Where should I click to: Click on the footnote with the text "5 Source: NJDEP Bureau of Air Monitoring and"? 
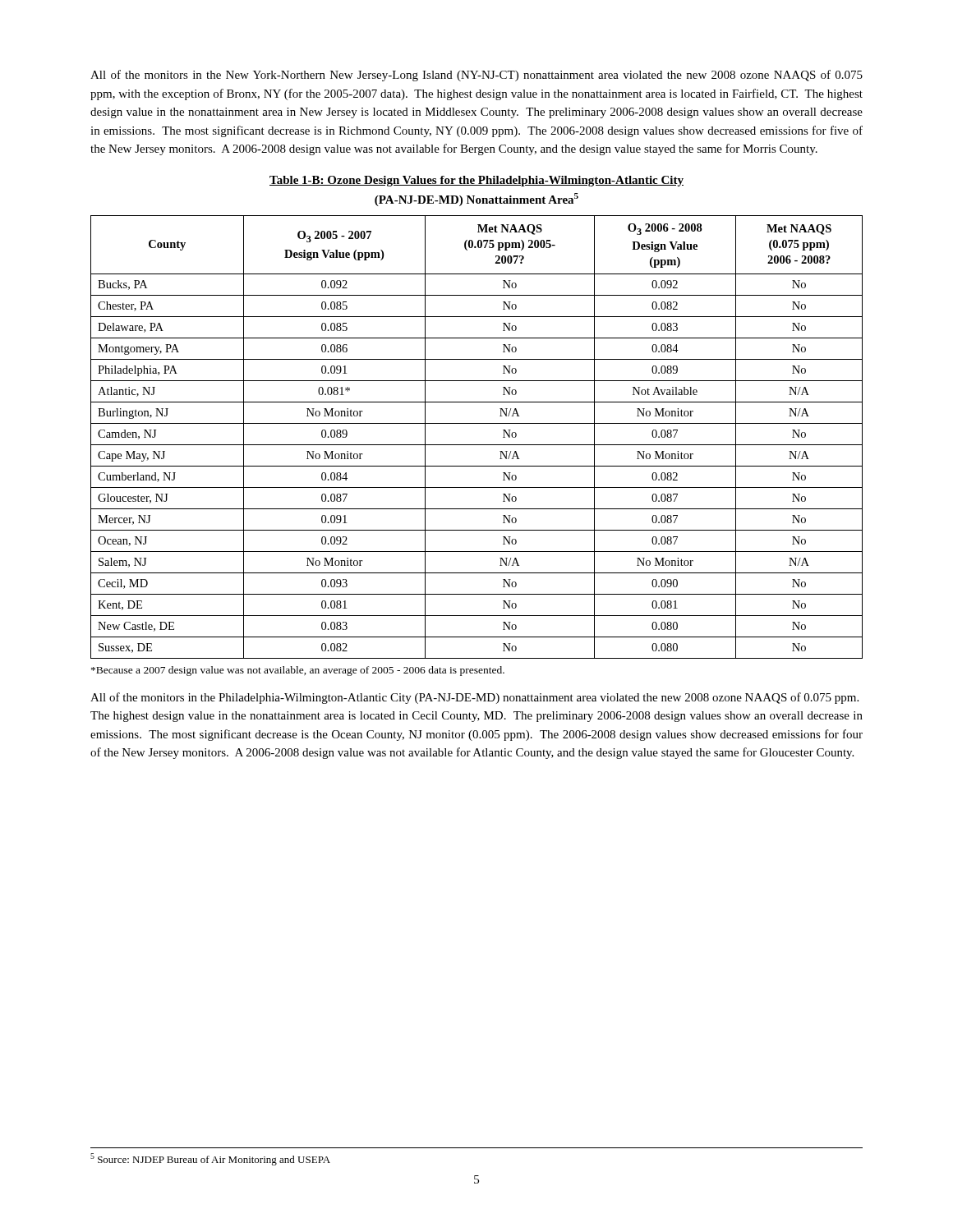click(210, 1158)
